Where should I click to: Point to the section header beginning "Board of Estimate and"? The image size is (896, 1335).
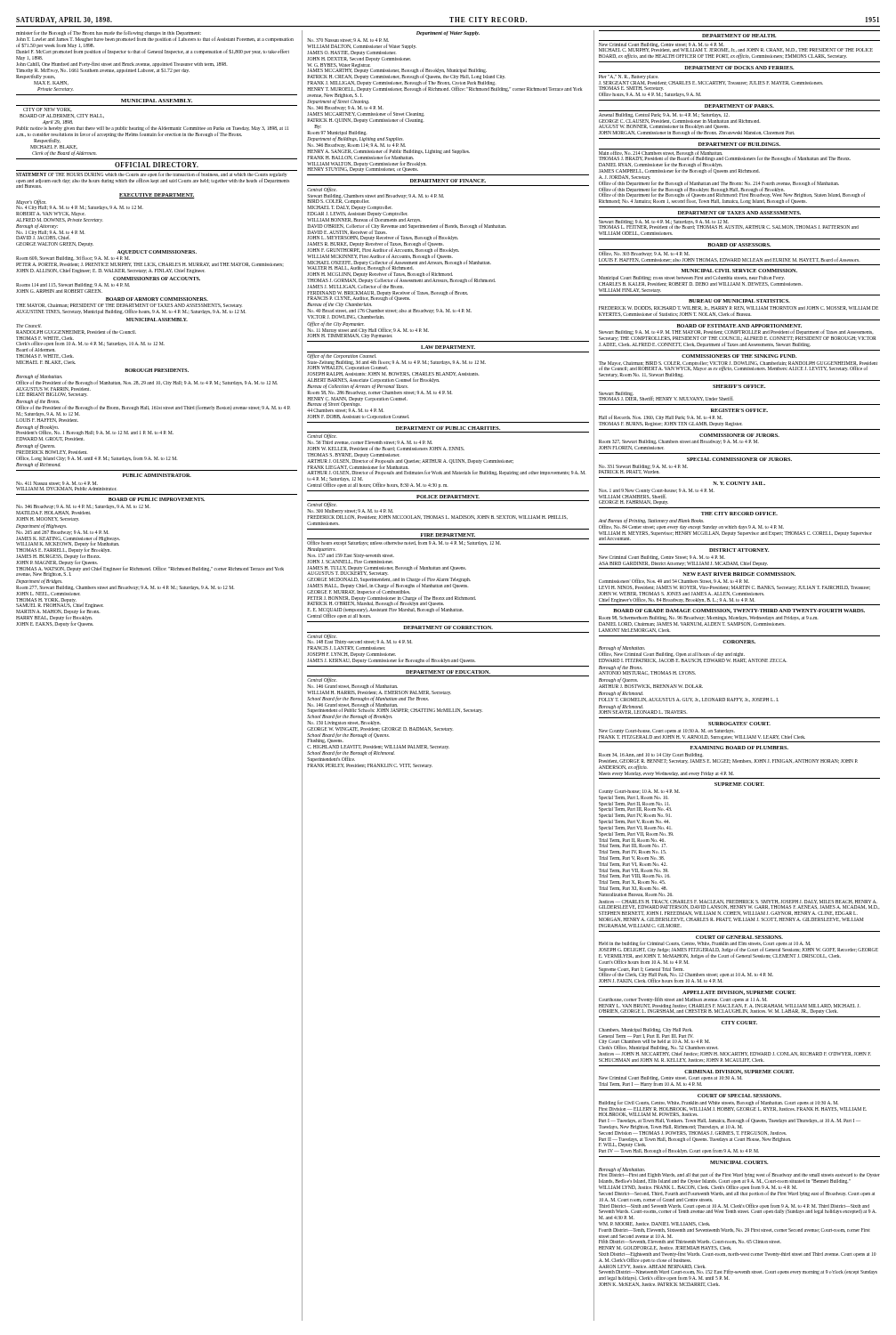coord(739,325)
